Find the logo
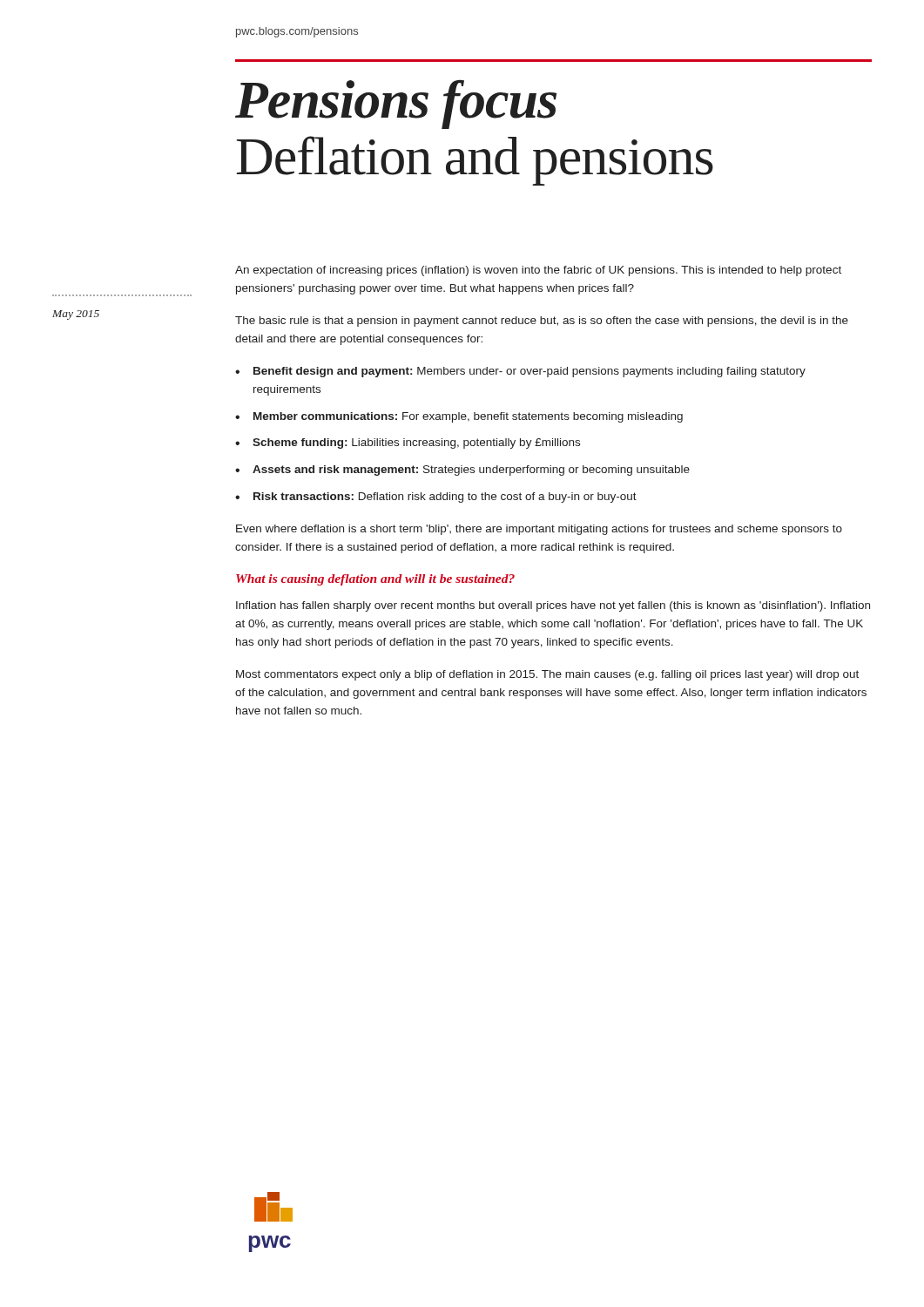924x1307 pixels. pyautogui.click(x=283, y=1220)
